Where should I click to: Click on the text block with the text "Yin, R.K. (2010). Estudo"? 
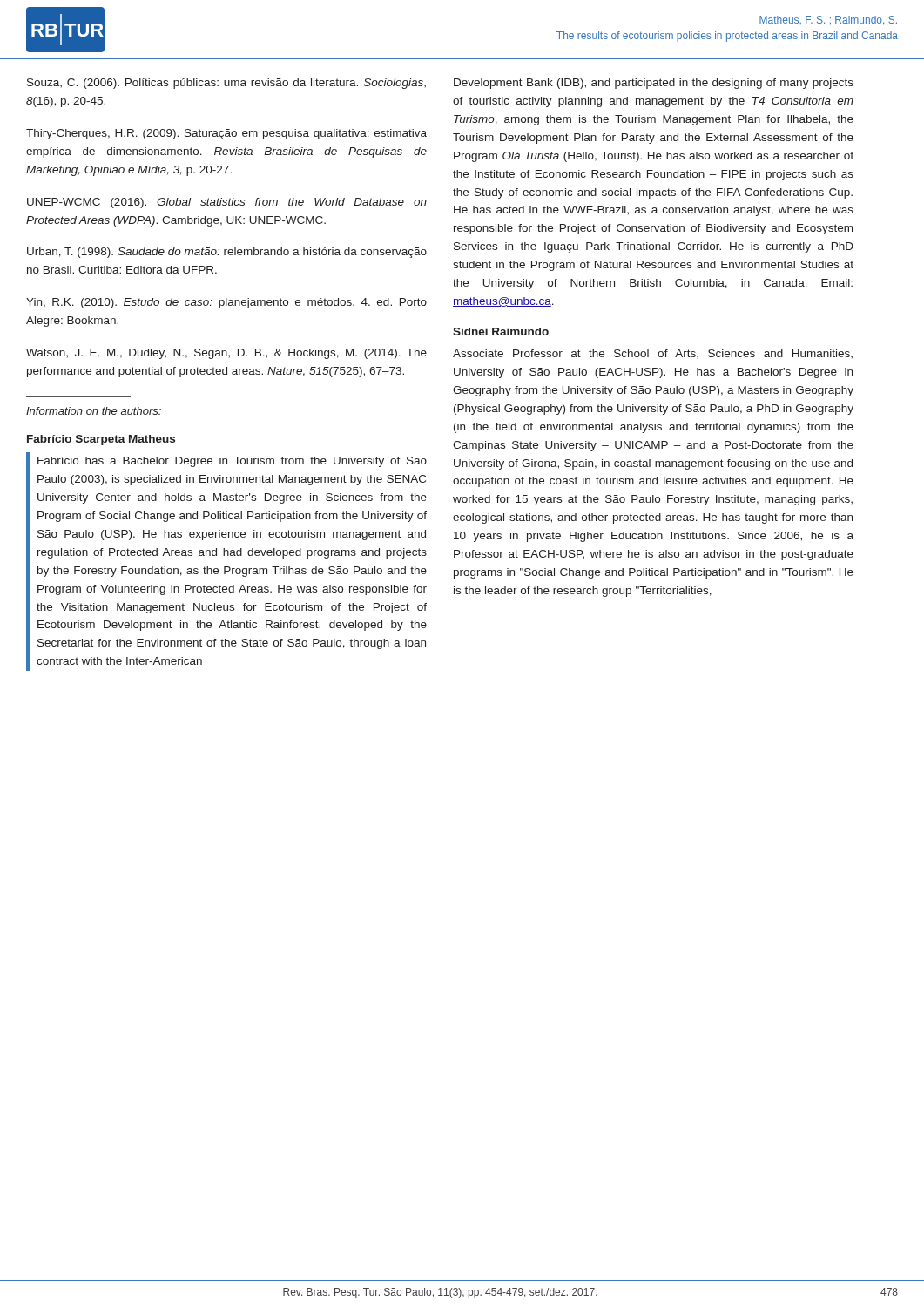[226, 311]
